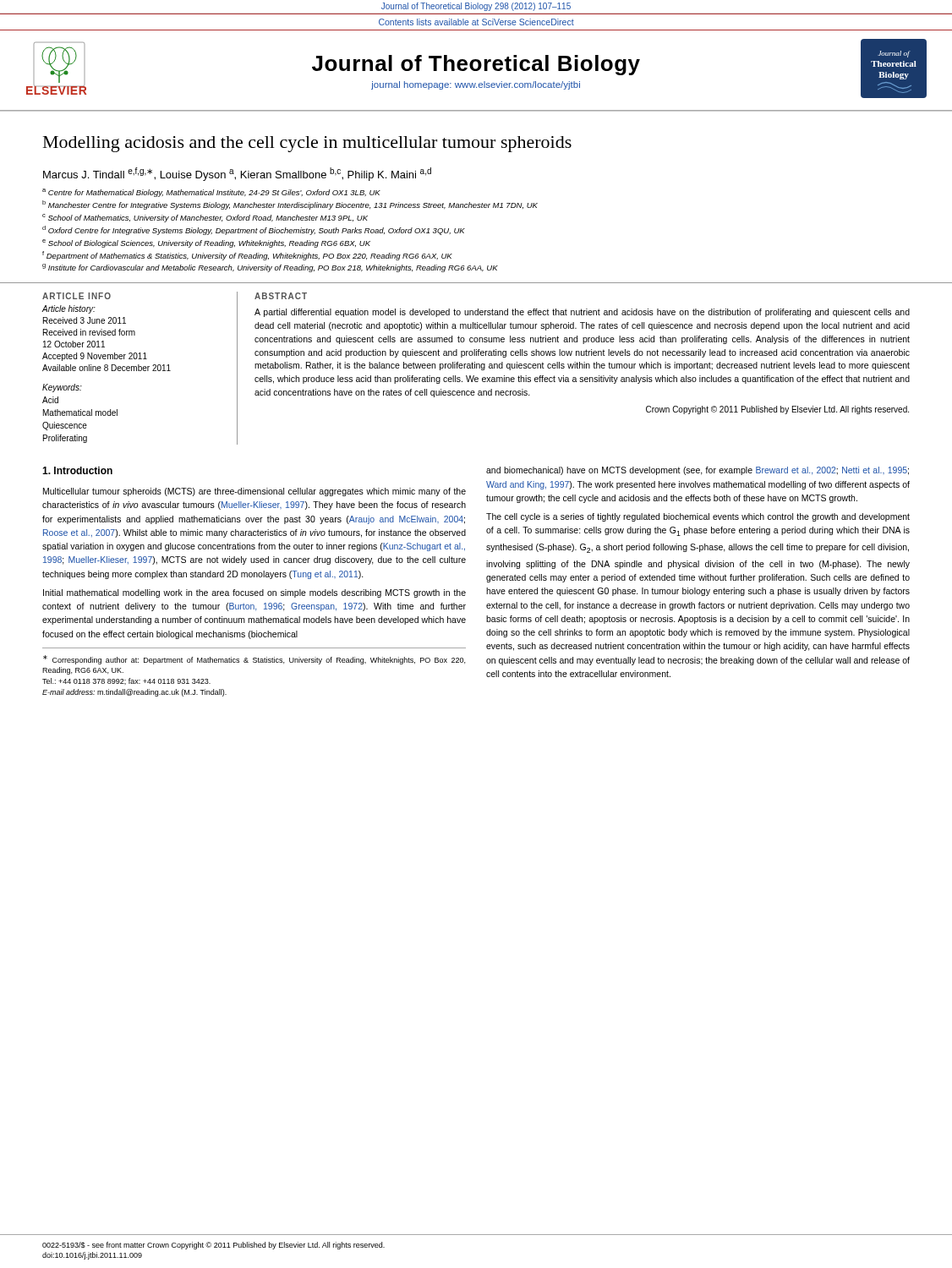Screen dimensions: 1268x952
Task: Locate the region starting "Initial mathematical modelling work"
Action: 254,613
